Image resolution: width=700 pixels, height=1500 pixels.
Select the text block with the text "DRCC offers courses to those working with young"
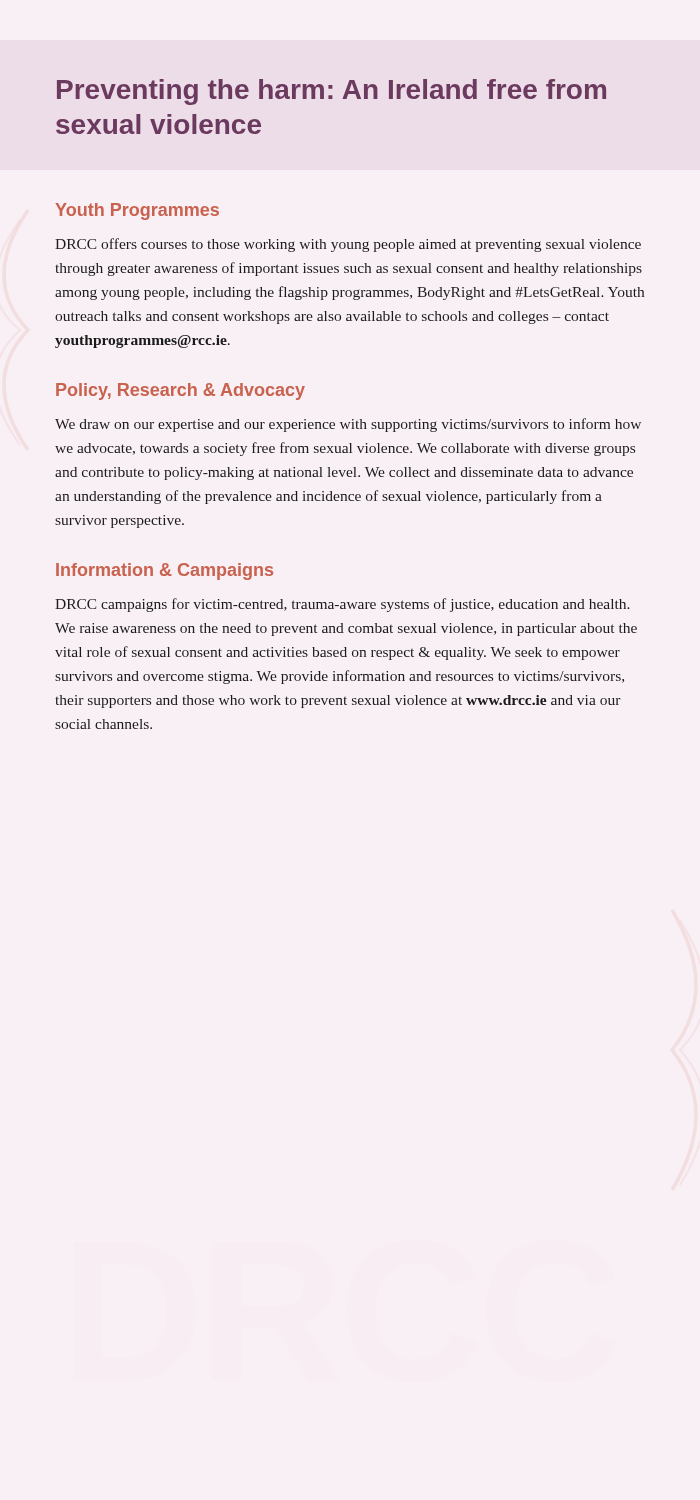[x=350, y=292]
